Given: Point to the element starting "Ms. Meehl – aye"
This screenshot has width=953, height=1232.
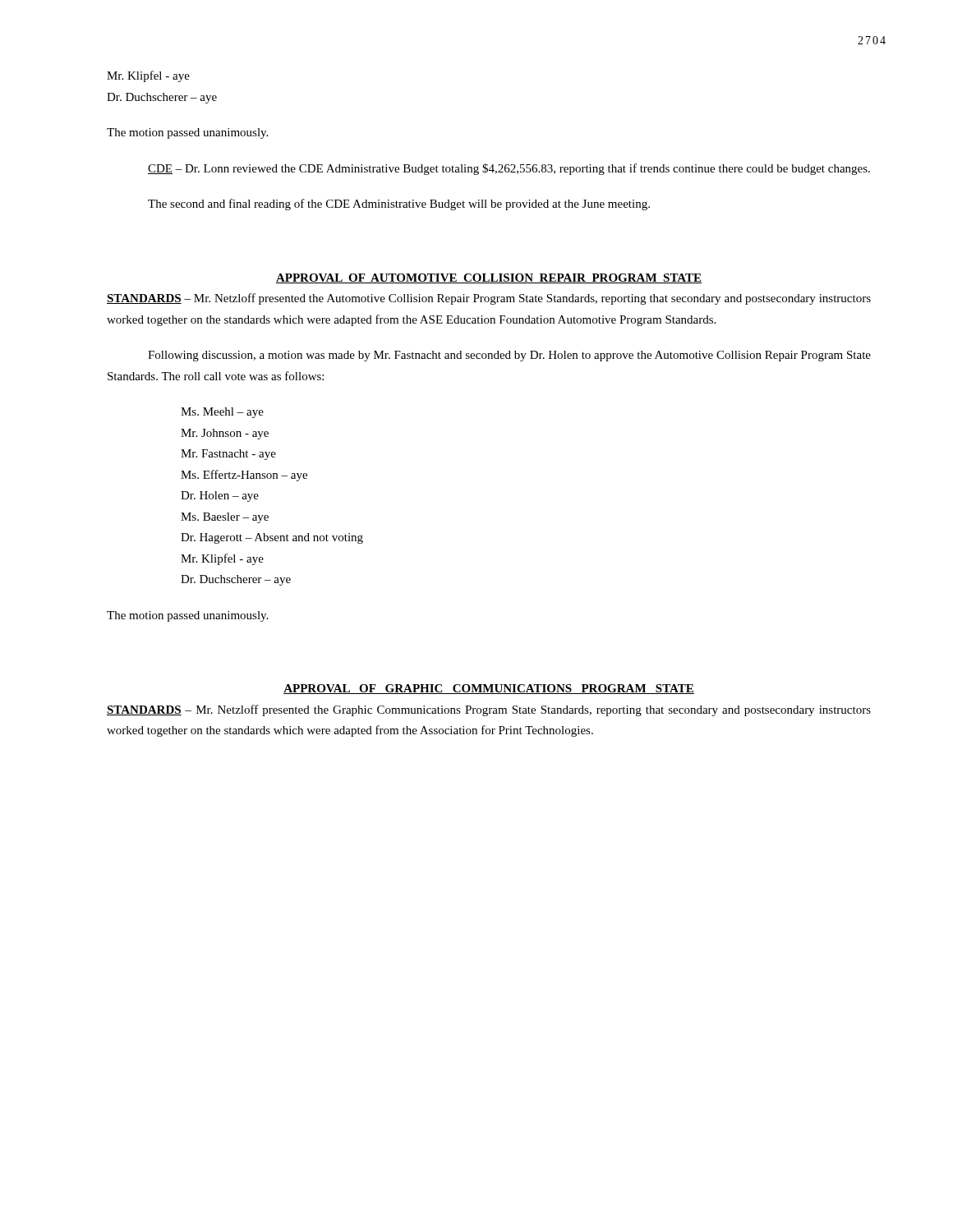Looking at the screenshot, I should [222, 411].
